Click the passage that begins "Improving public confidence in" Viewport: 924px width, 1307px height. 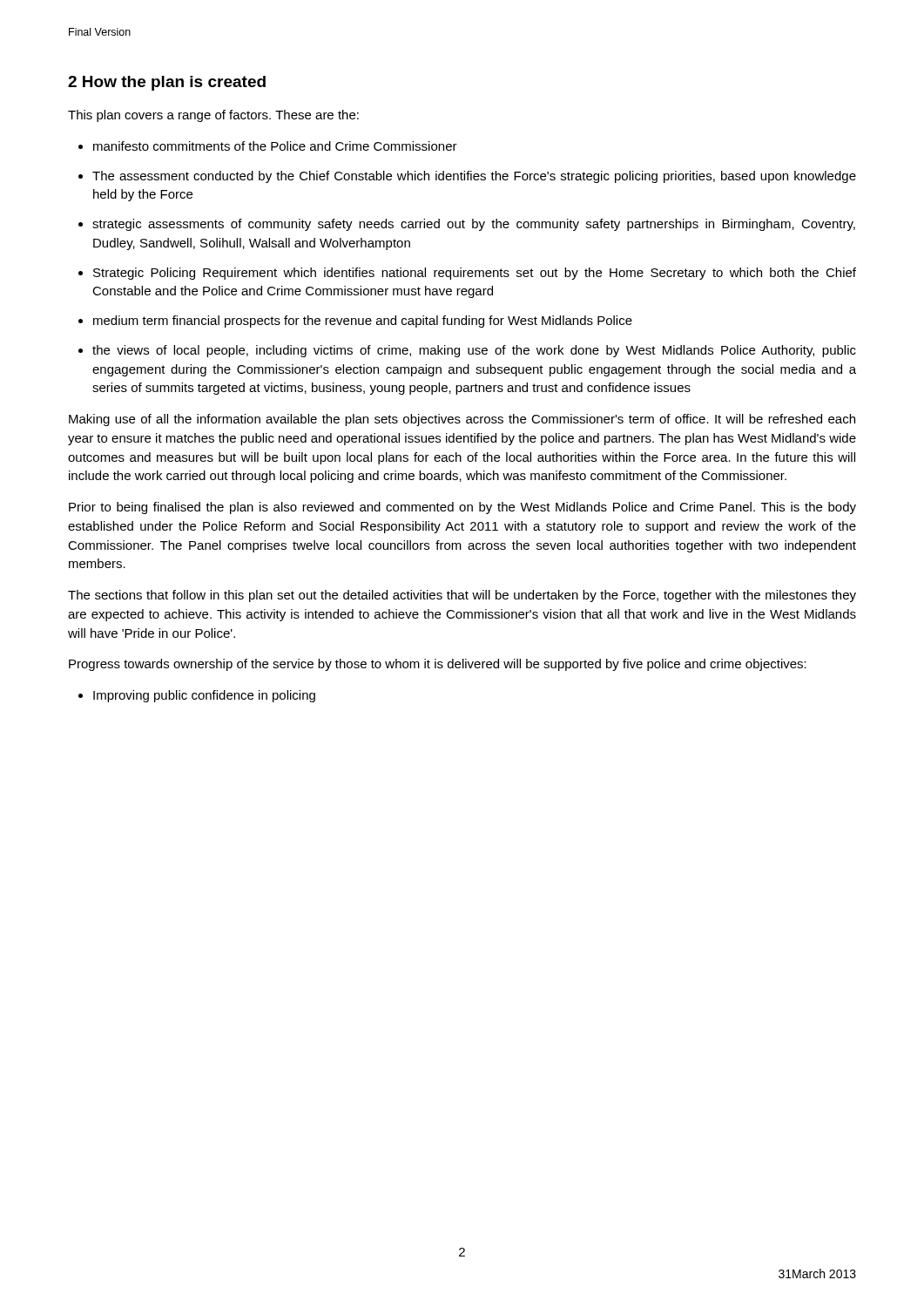pos(197,696)
